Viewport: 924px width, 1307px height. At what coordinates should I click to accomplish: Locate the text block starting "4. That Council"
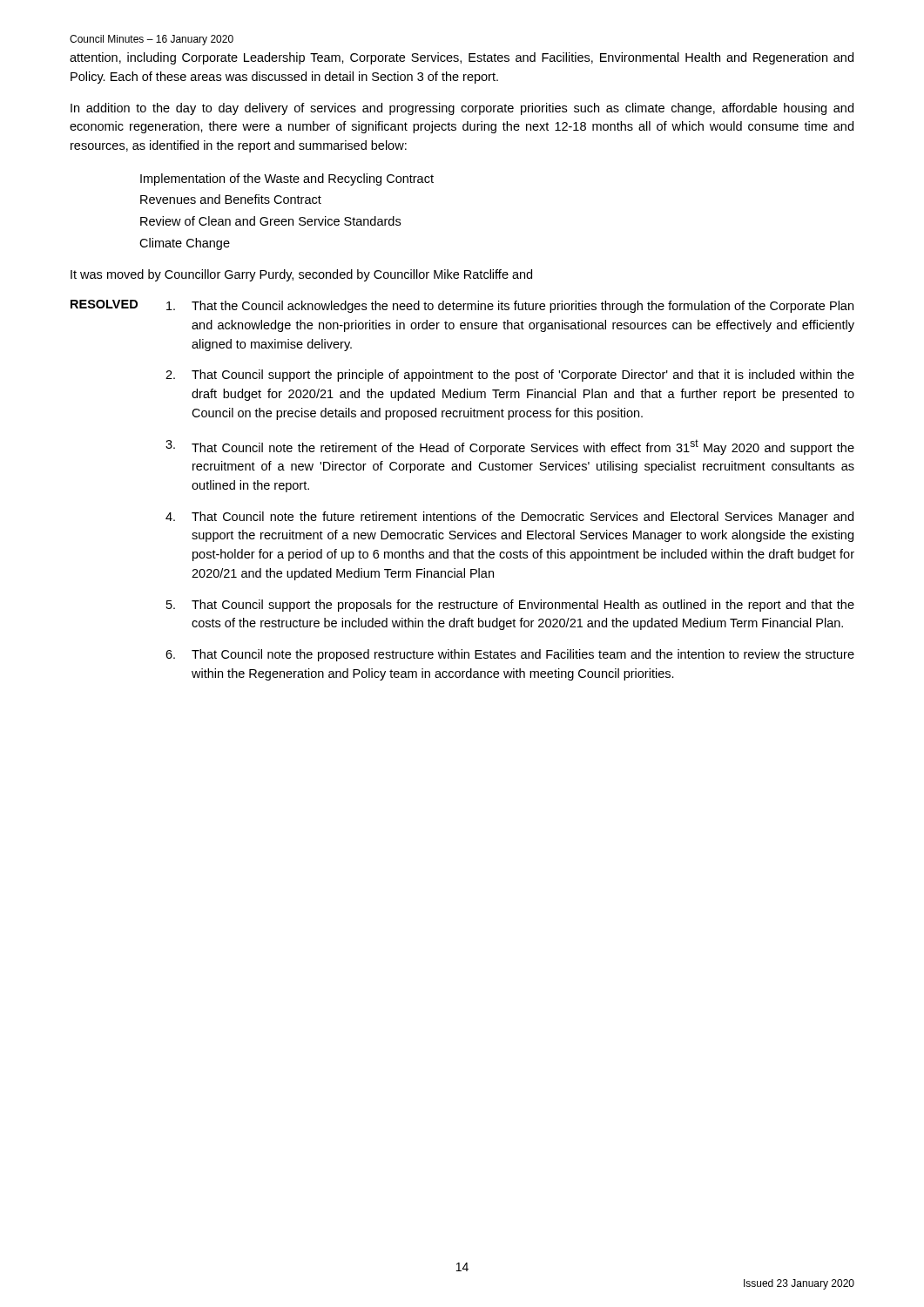coord(510,546)
